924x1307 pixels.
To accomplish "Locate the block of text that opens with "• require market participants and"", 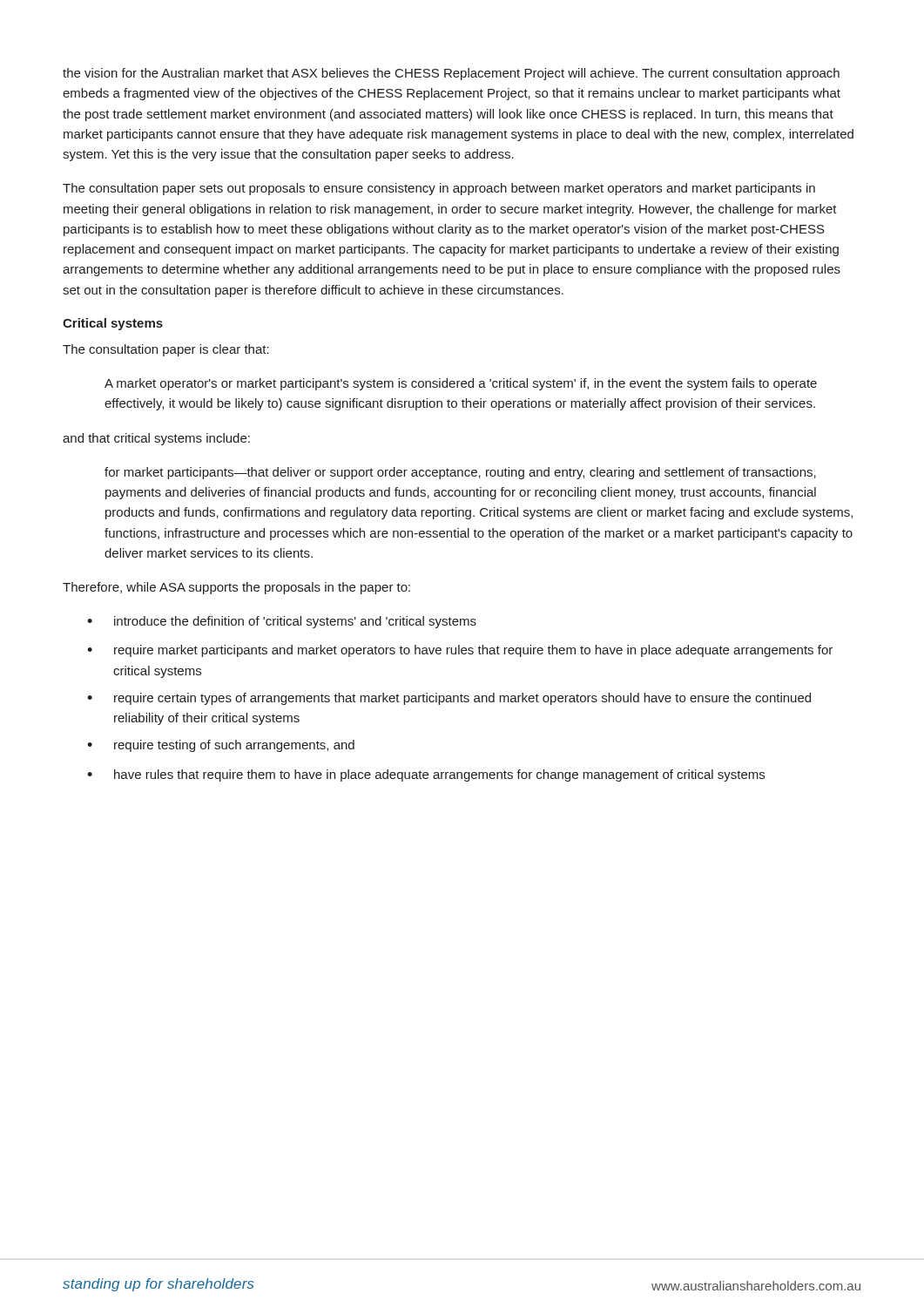I will (474, 660).
